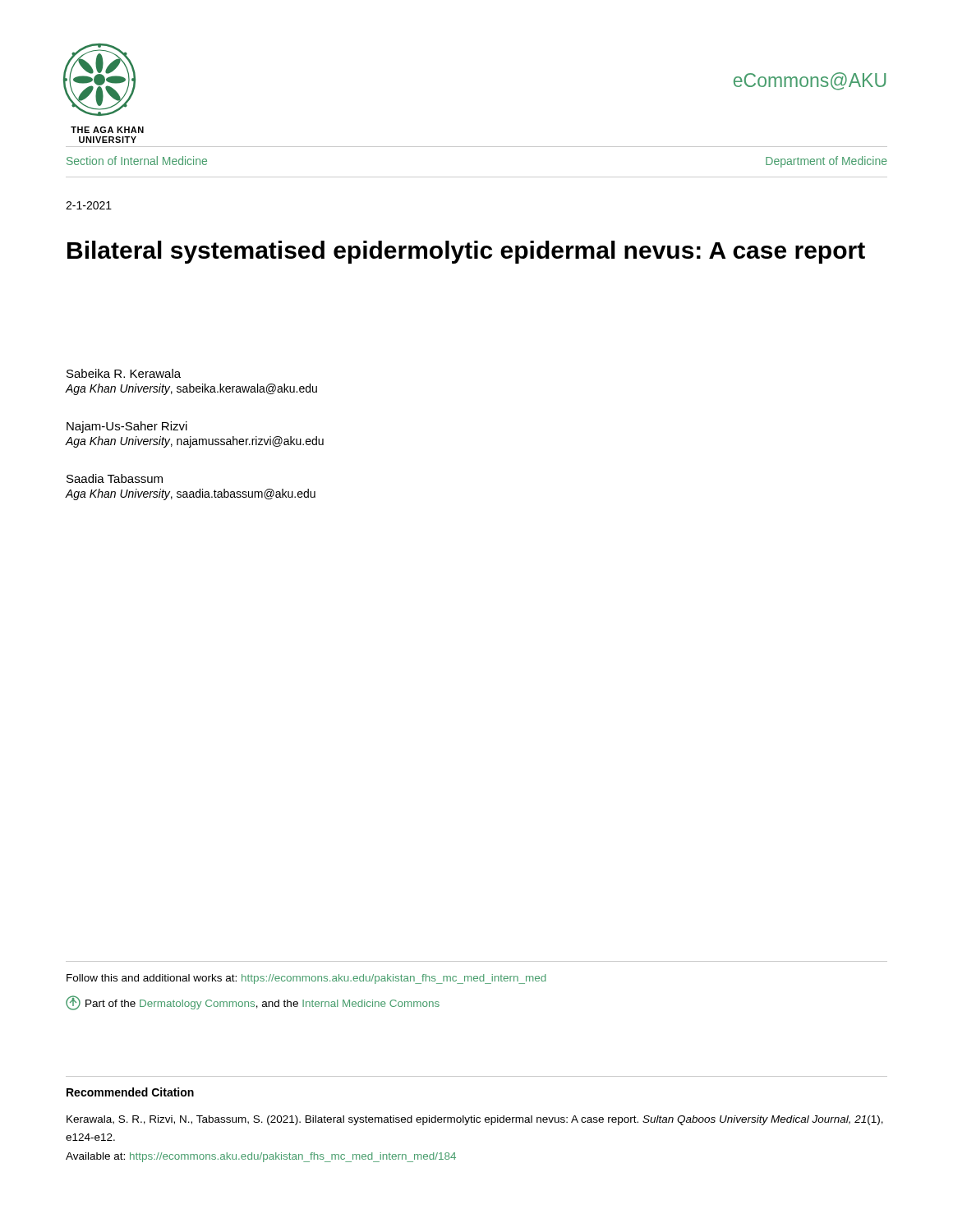953x1232 pixels.
Task: Click on the title that says "Bilateral systematised epidermolytic"
Action: [465, 250]
